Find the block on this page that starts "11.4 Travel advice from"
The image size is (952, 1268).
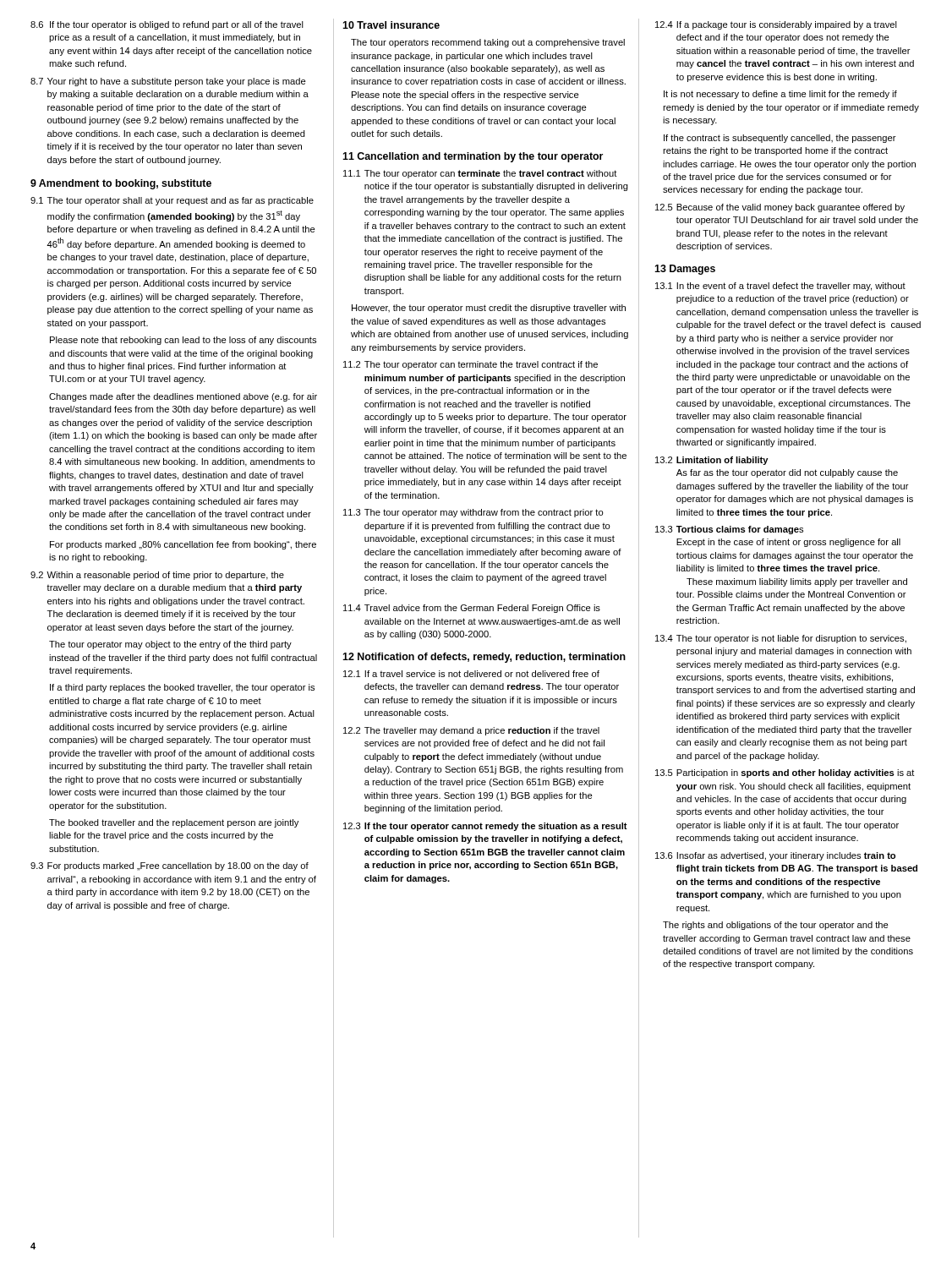pos(486,622)
